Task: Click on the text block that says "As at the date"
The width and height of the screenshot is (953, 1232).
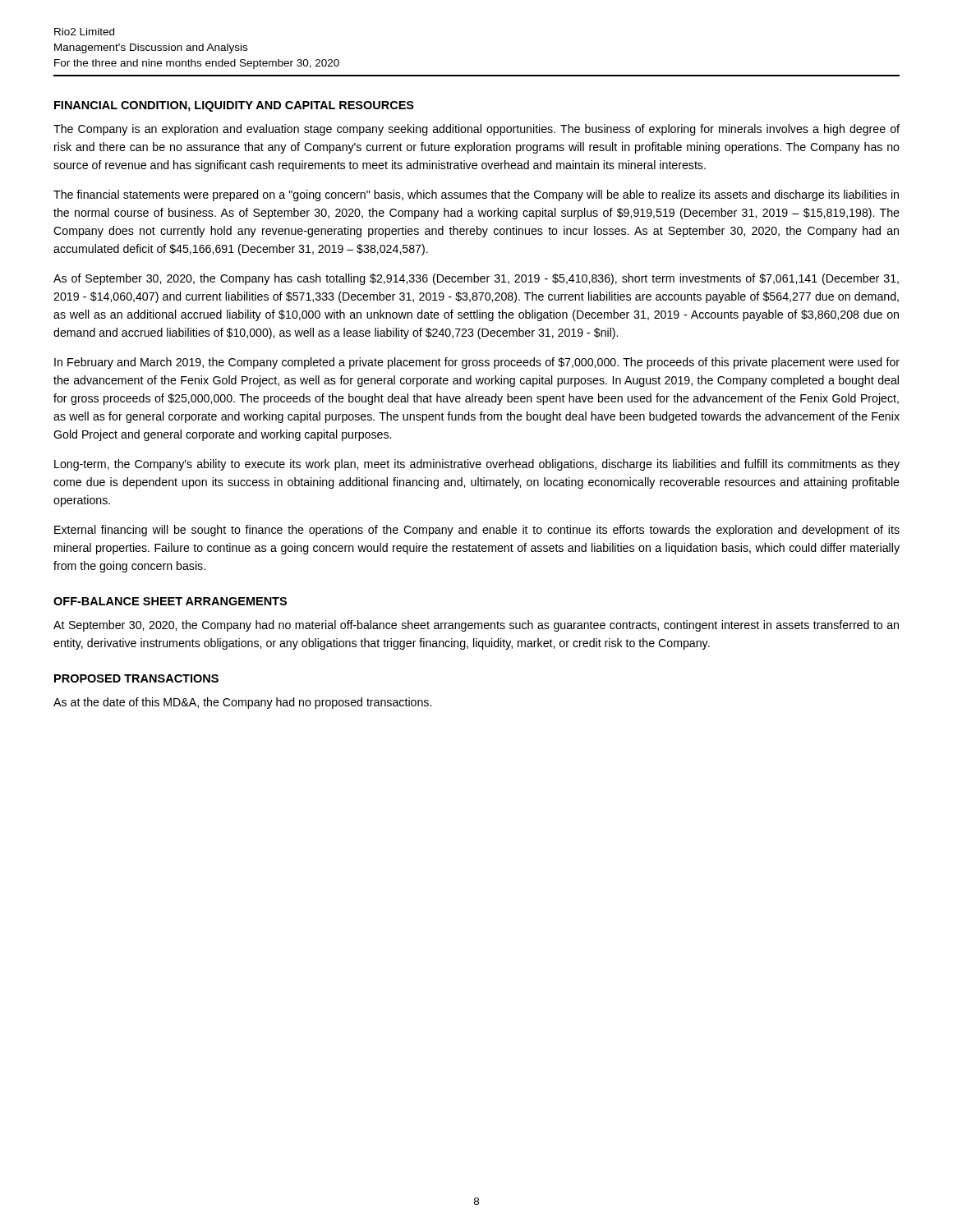Action: [x=243, y=702]
